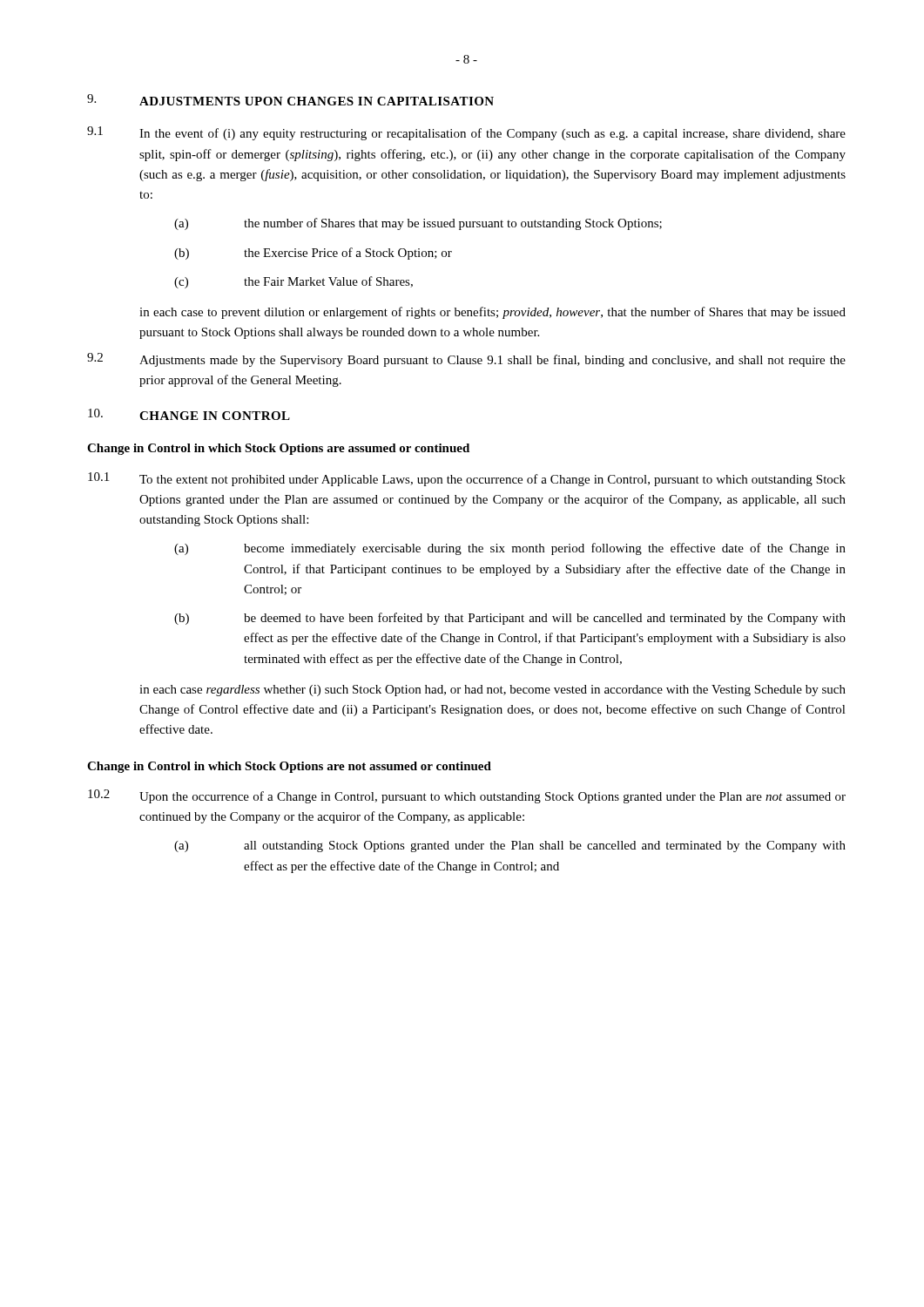This screenshot has width=924, height=1307.
Task: Point to the text block starting "1 In the event of (i) any"
Action: 466,233
